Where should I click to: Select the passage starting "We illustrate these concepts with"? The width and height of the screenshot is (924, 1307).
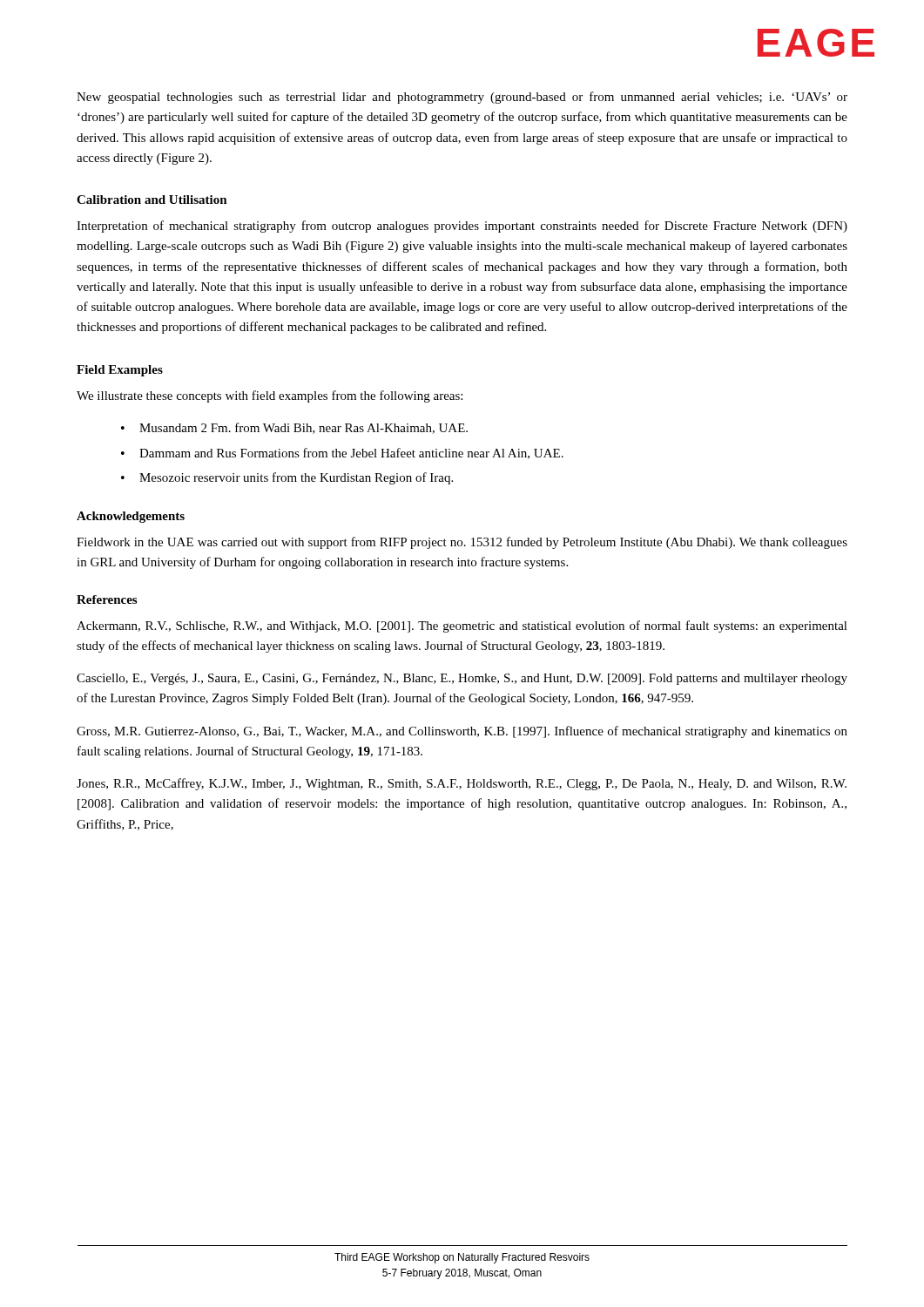tap(270, 395)
